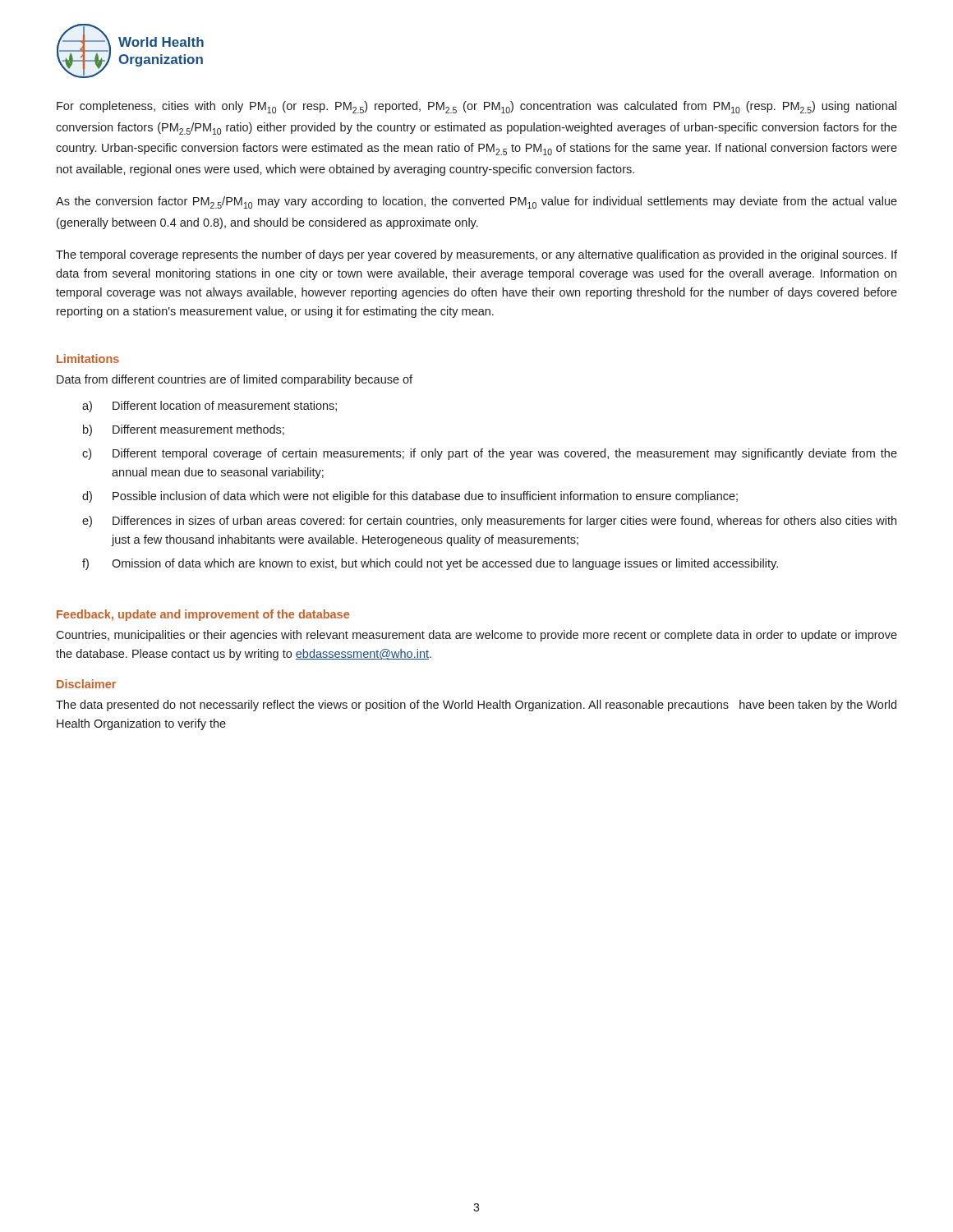
Task: Find the list item with the text "b) Different measurement methods;"
Action: point(184,430)
